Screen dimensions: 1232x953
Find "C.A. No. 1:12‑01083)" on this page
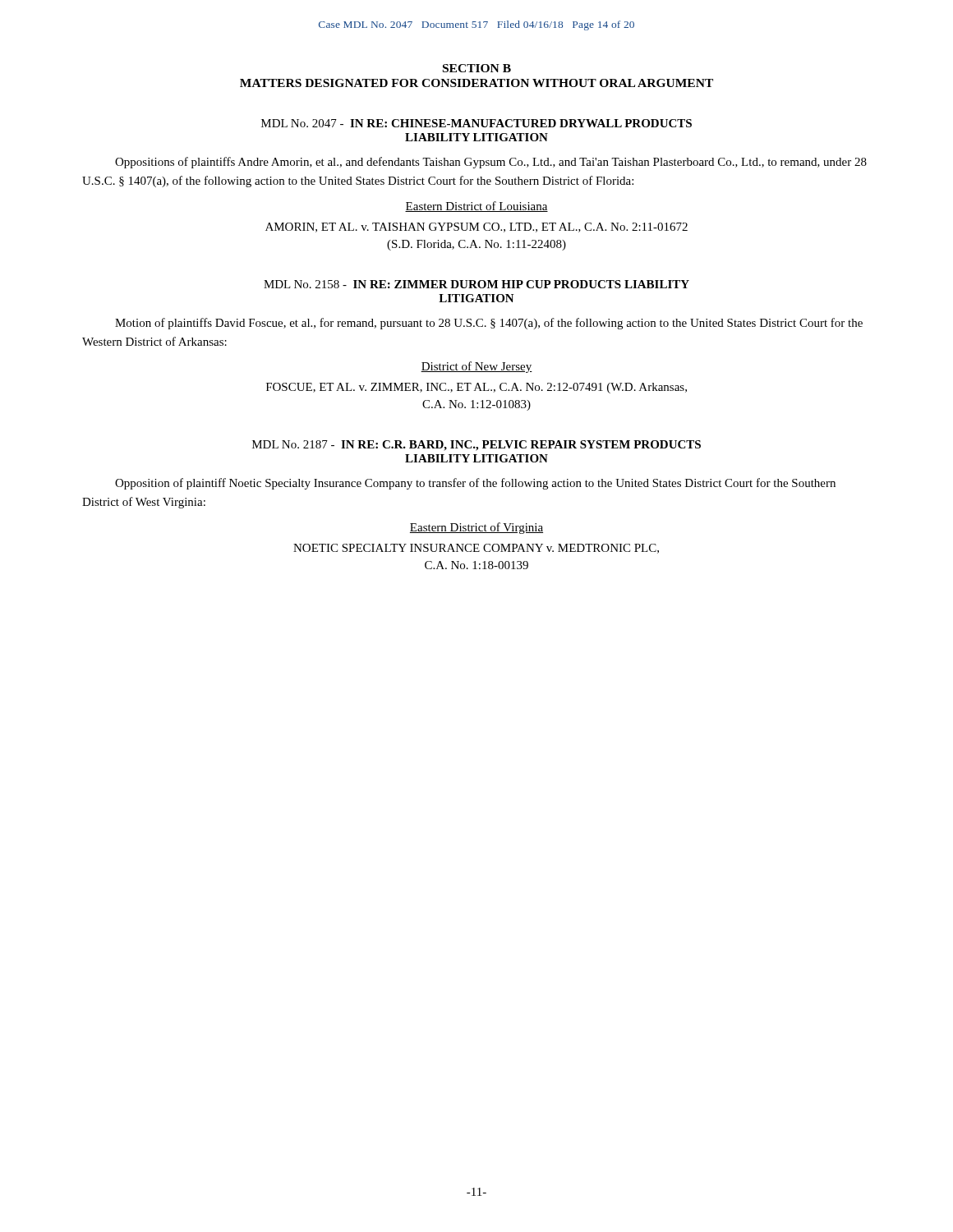[476, 404]
